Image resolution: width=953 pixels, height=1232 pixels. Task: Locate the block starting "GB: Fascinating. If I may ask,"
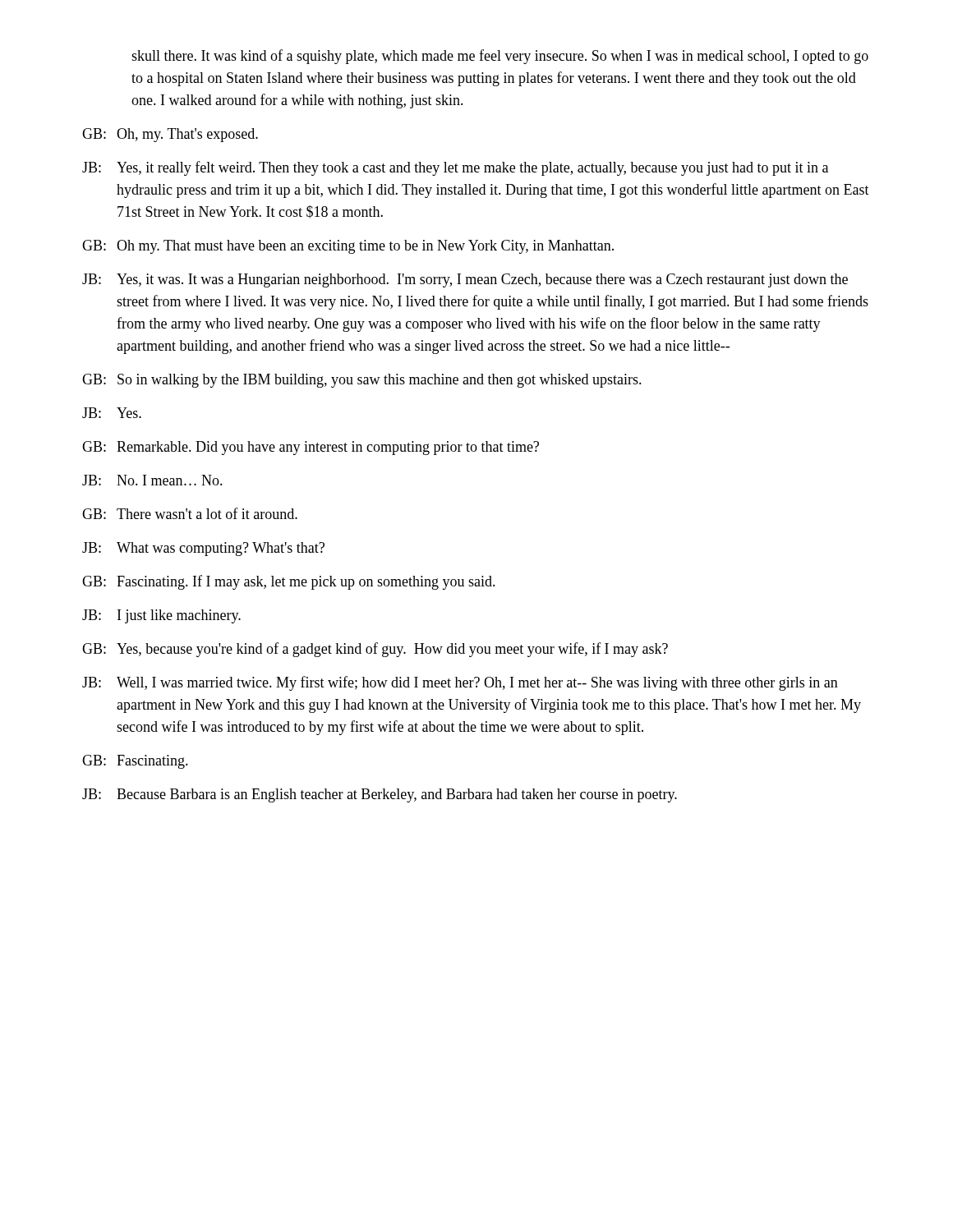(476, 582)
